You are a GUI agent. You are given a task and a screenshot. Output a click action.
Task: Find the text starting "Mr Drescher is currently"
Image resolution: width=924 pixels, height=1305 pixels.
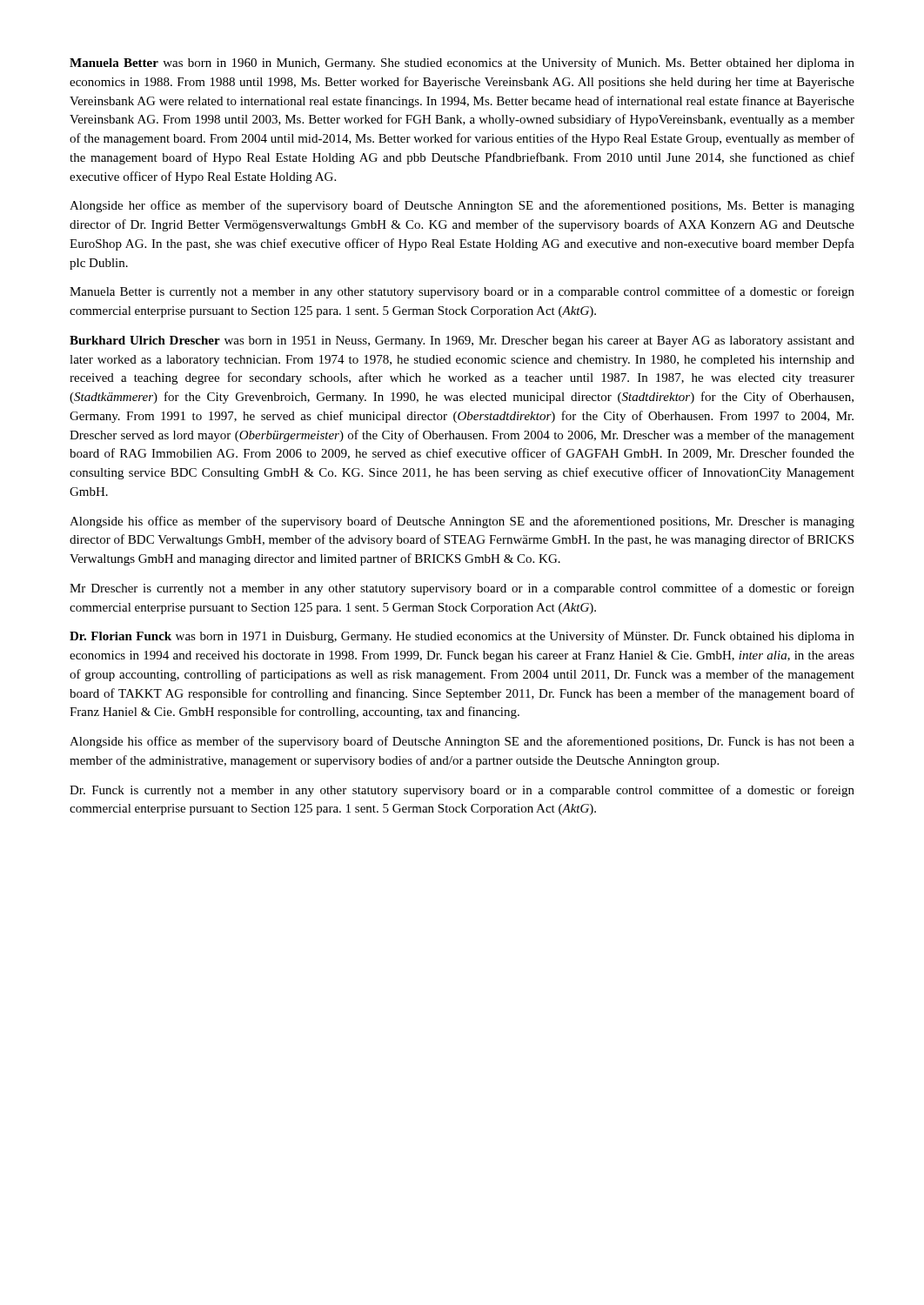click(x=462, y=598)
